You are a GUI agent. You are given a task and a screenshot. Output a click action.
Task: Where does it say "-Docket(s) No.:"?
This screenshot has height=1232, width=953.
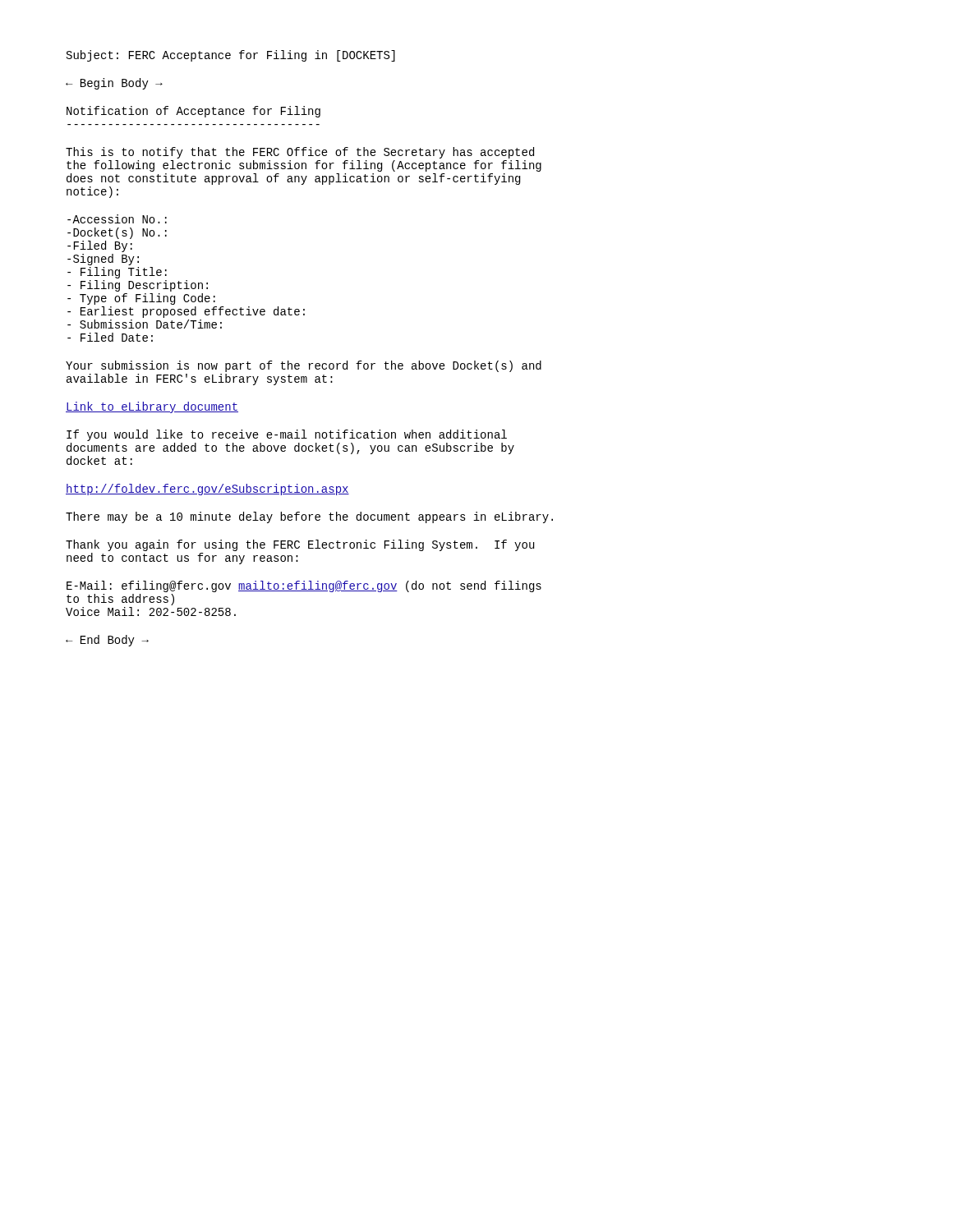pos(118,233)
